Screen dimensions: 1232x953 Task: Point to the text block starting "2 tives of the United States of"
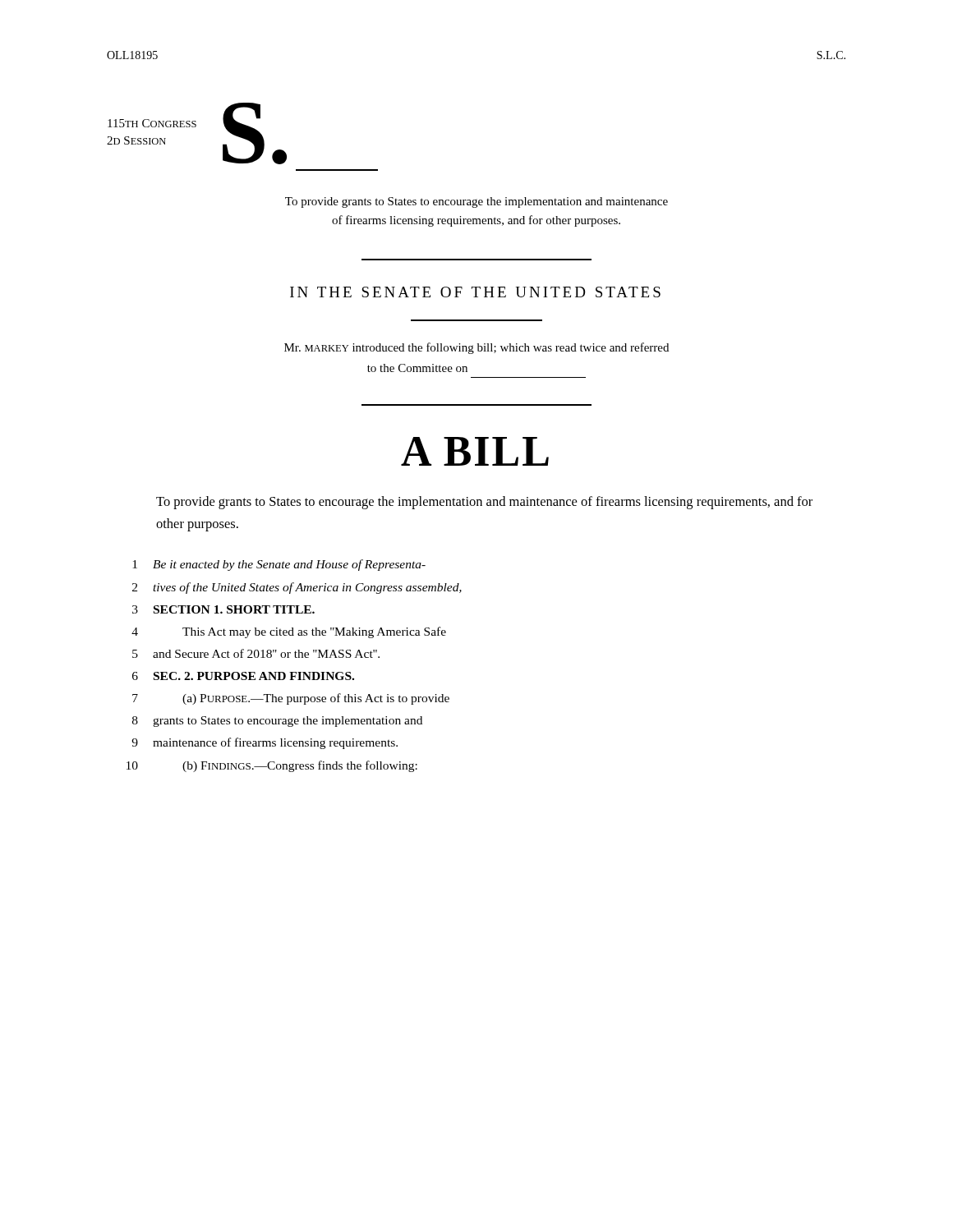pos(297,588)
